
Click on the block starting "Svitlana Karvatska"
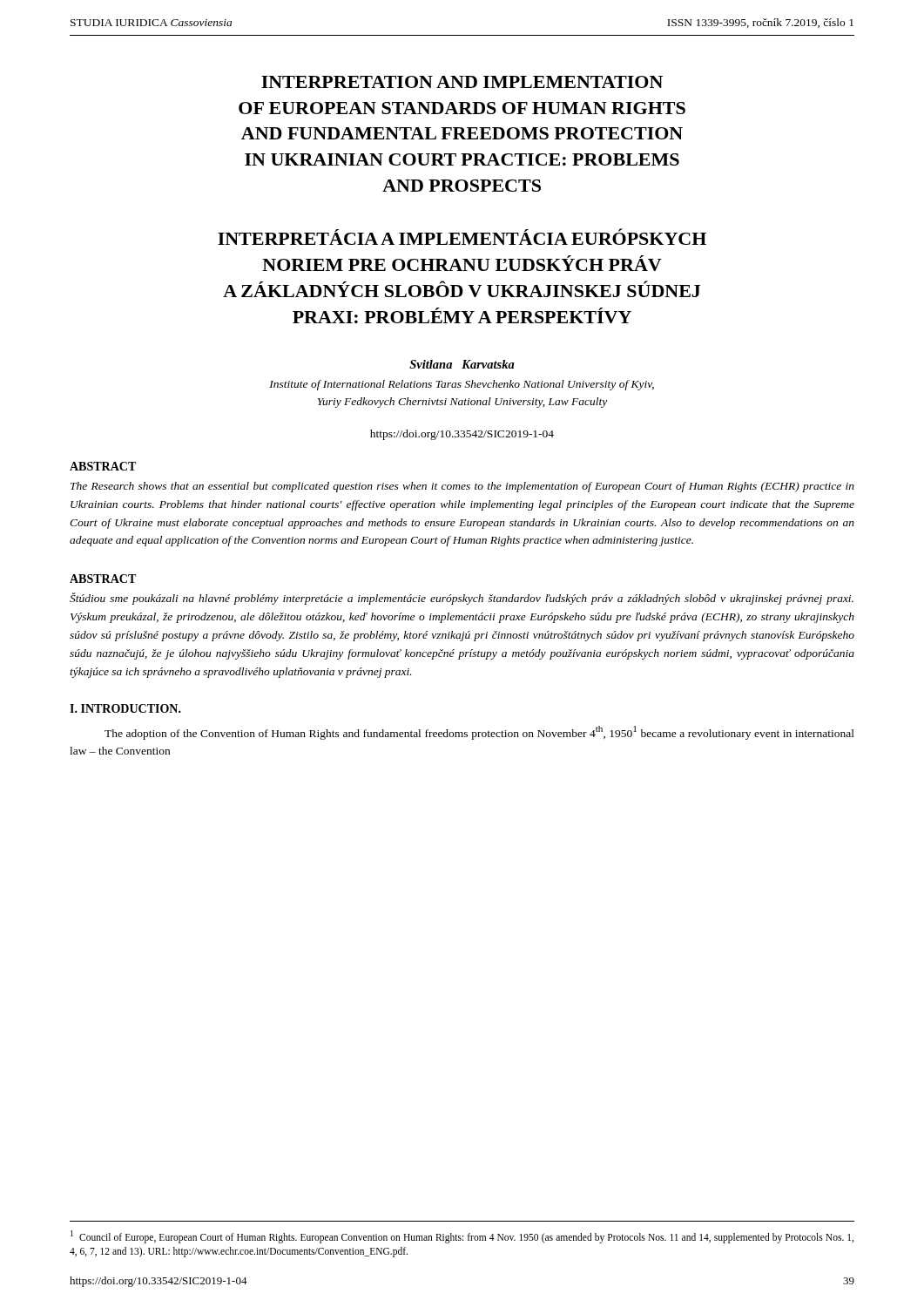click(462, 364)
